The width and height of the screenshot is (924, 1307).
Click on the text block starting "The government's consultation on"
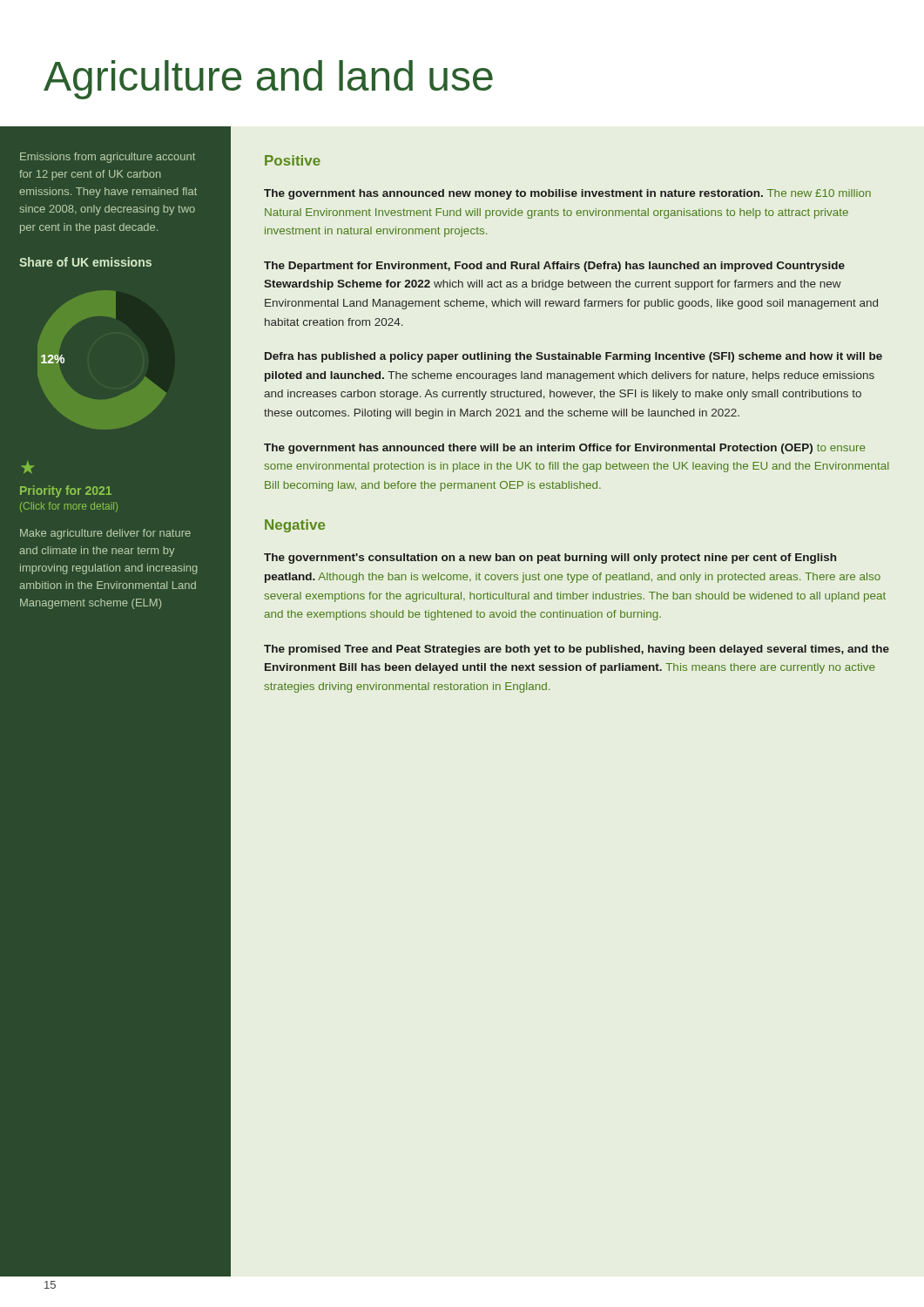(x=575, y=586)
